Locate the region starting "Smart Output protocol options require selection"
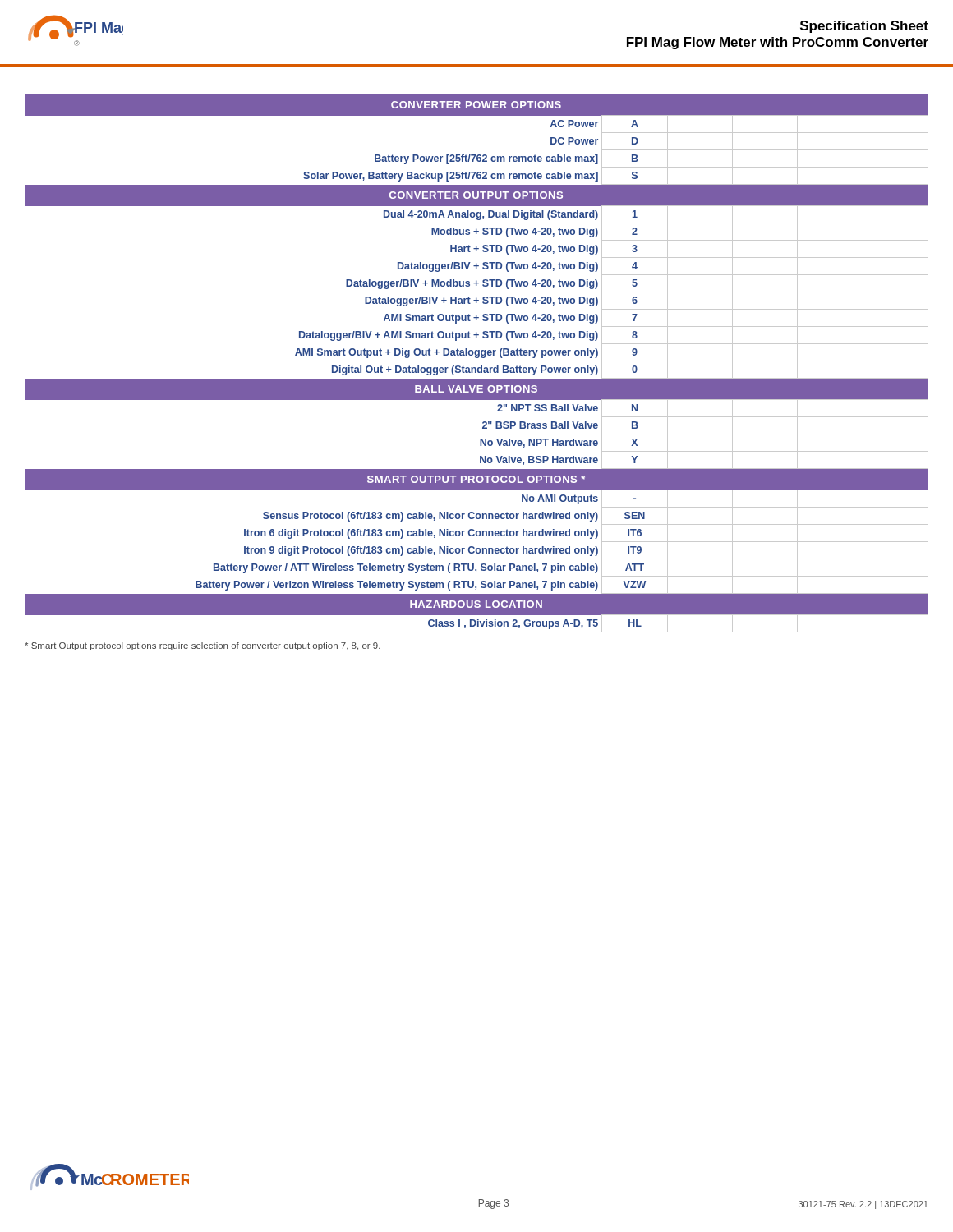 point(203,646)
